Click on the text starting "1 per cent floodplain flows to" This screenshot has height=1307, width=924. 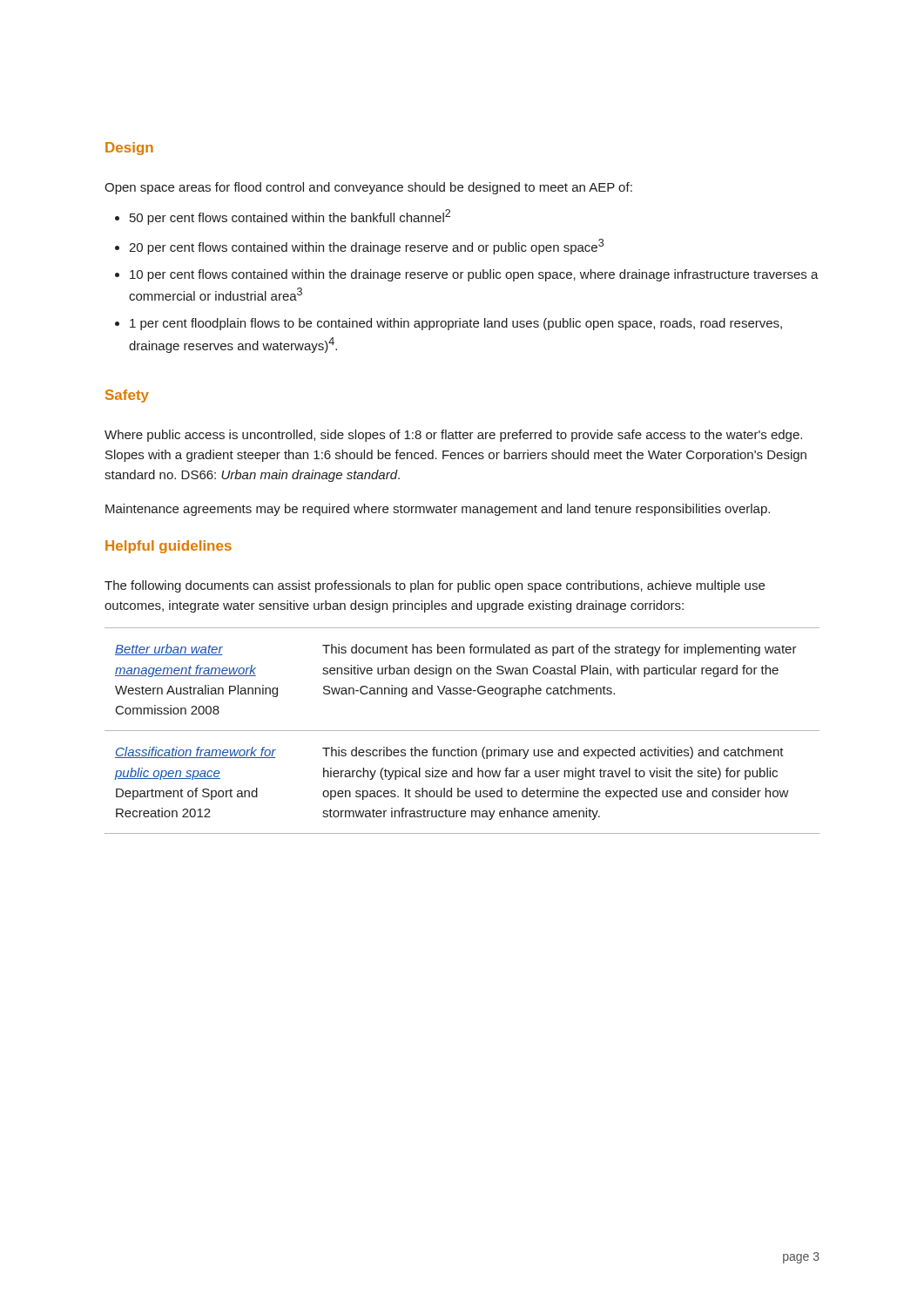pos(456,334)
